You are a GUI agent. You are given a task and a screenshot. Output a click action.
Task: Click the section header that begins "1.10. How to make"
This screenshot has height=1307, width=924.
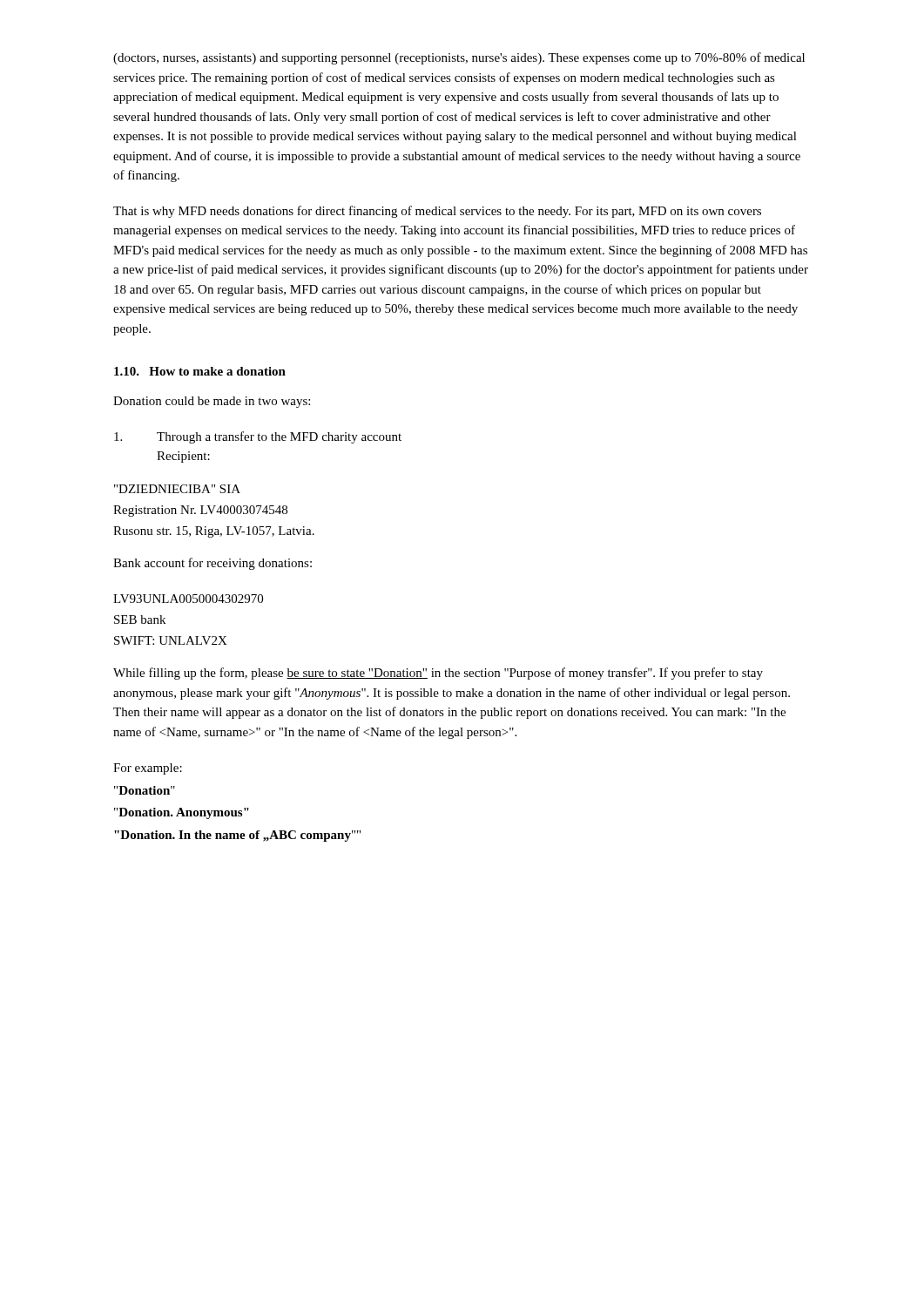tap(199, 371)
